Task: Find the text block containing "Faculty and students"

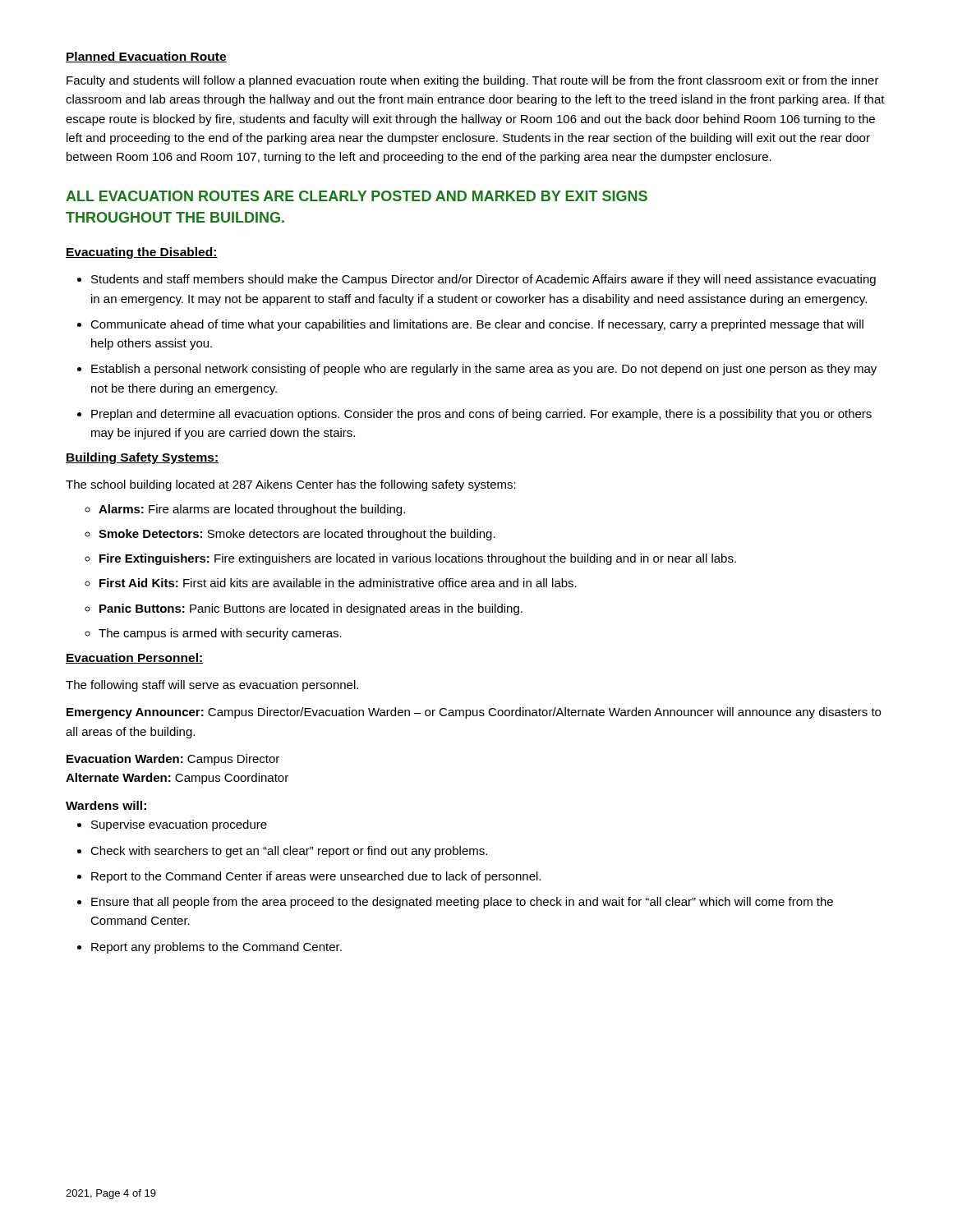Action: (x=475, y=118)
